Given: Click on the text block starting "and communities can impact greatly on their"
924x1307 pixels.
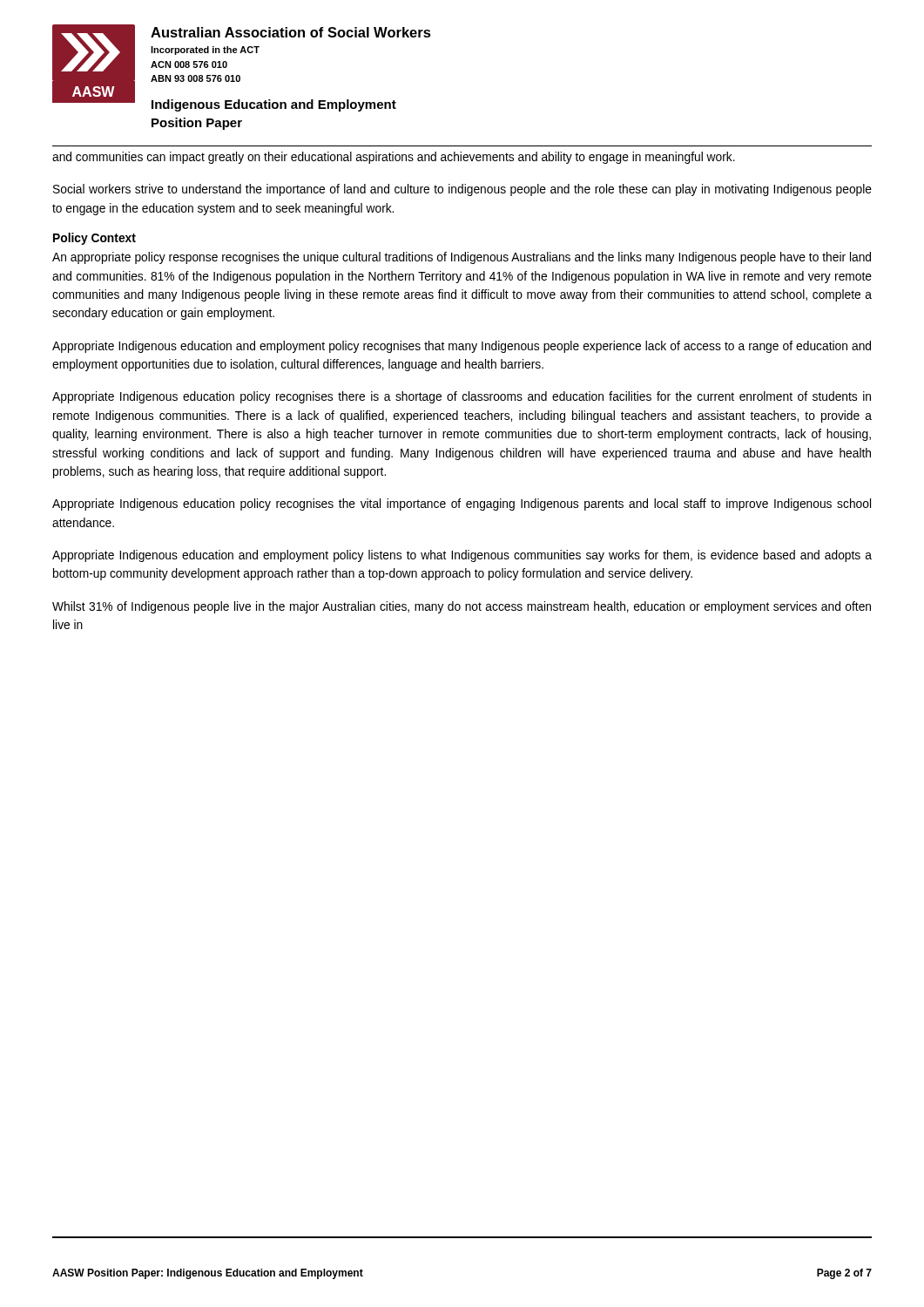Looking at the screenshot, I should 394,157.
